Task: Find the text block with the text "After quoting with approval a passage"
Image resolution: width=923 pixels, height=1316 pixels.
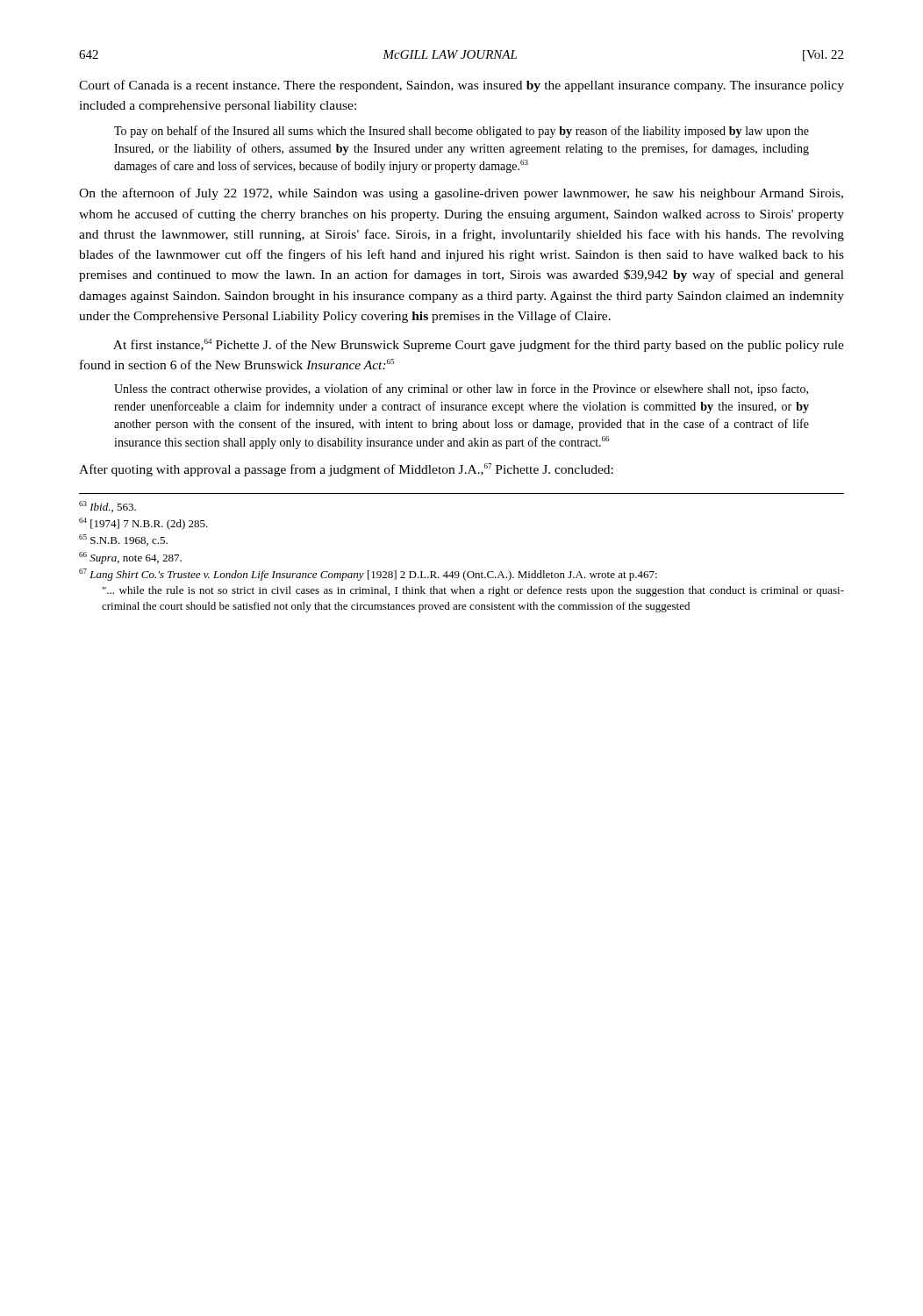Action: pyautogui.click(x=462, y=469)
